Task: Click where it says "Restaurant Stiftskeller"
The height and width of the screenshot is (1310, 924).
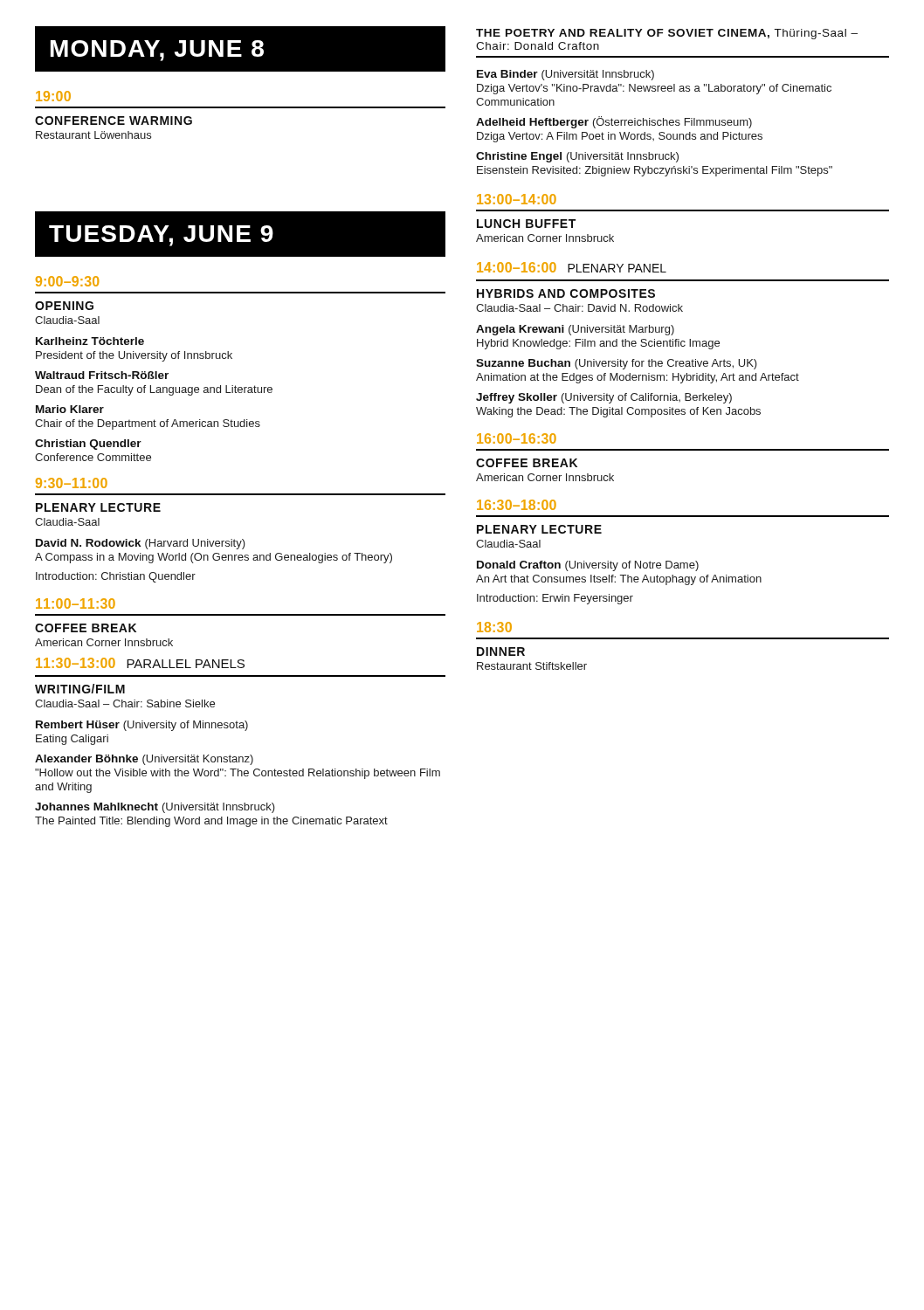Action: click(532, 666)
